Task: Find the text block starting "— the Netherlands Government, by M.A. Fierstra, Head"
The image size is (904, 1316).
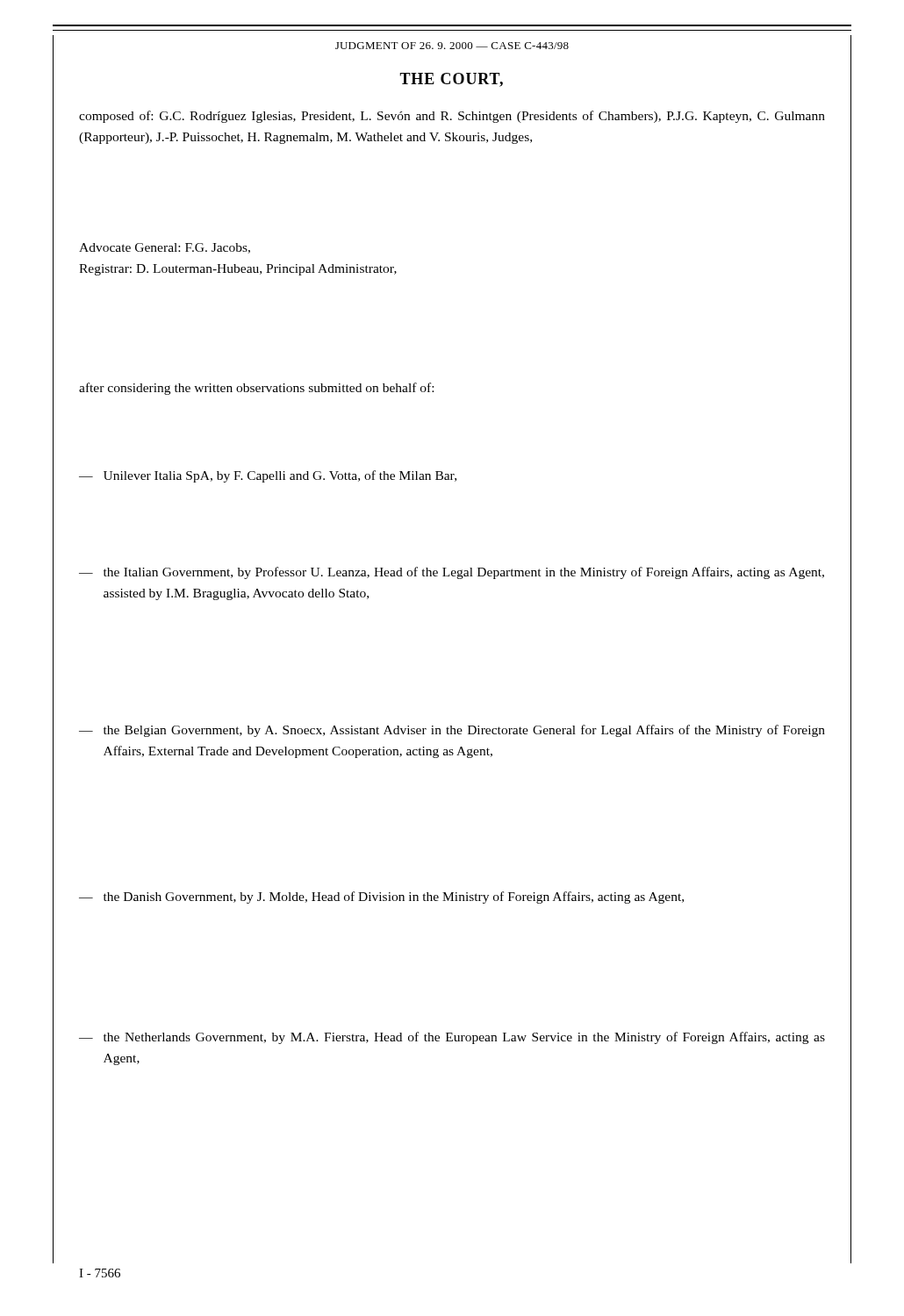Action: [452, 1048]
